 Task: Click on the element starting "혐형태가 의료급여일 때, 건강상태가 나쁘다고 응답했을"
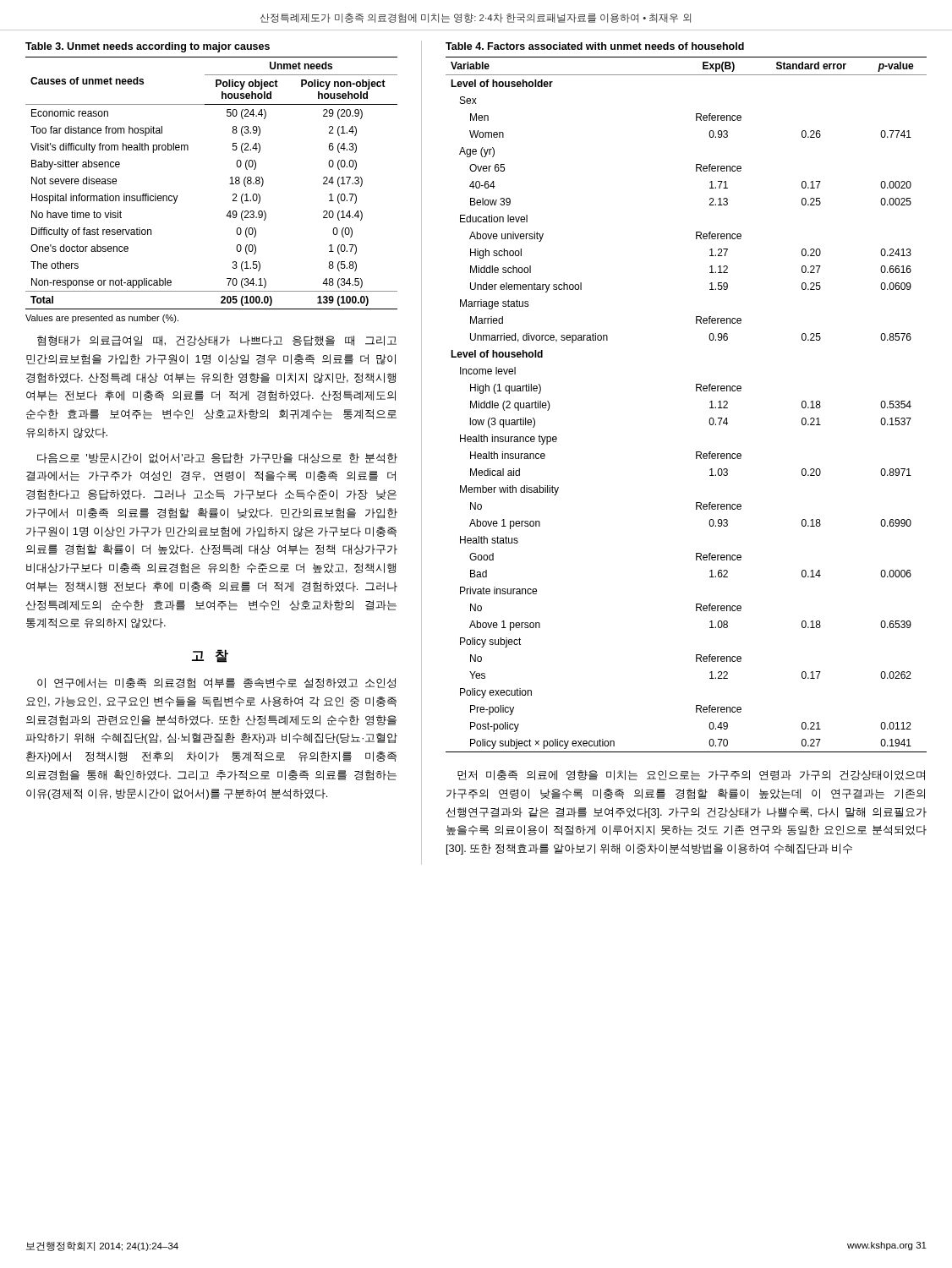[x=211, y=482]
